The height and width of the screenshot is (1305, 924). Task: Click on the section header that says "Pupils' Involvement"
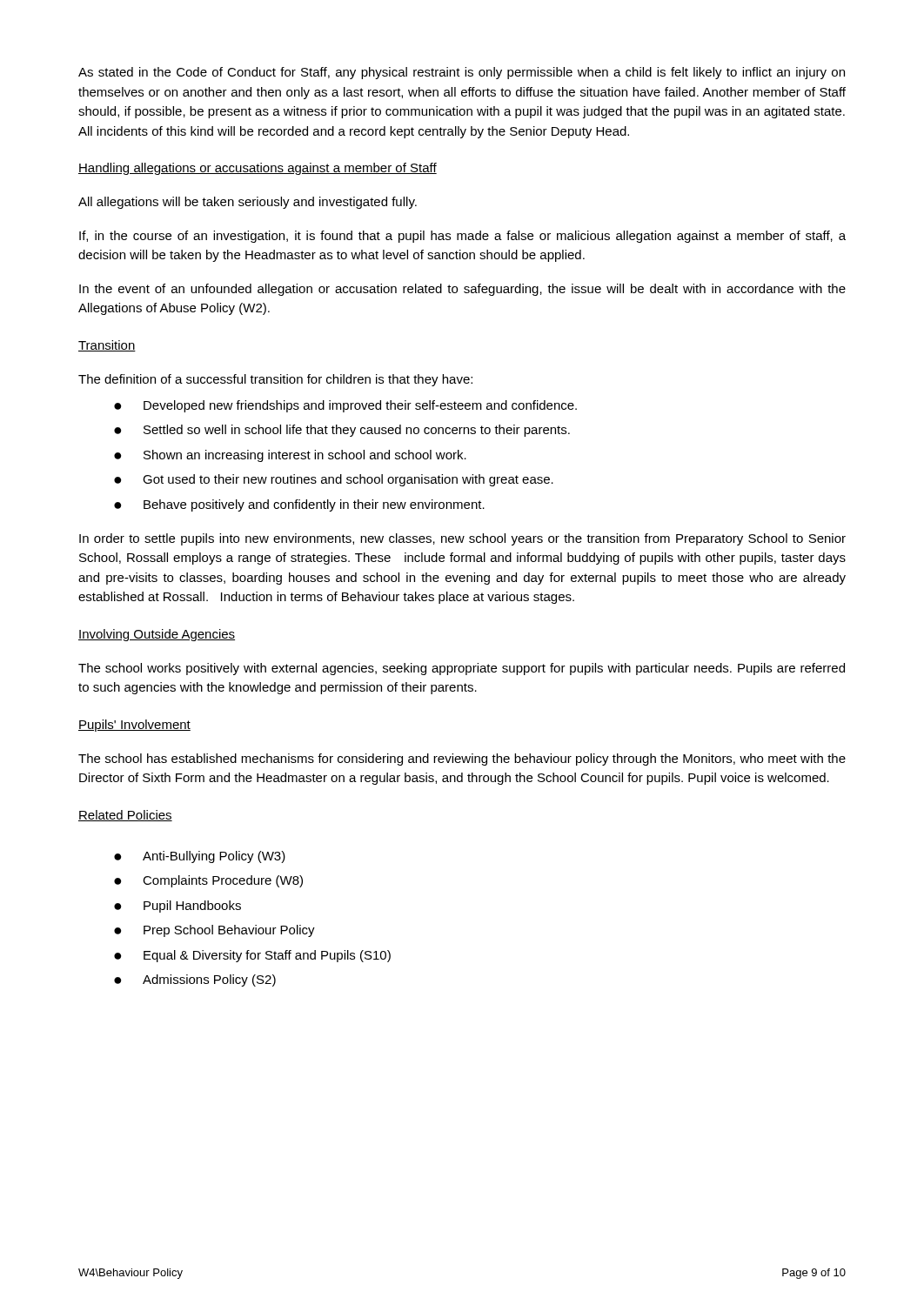point(134,724)
